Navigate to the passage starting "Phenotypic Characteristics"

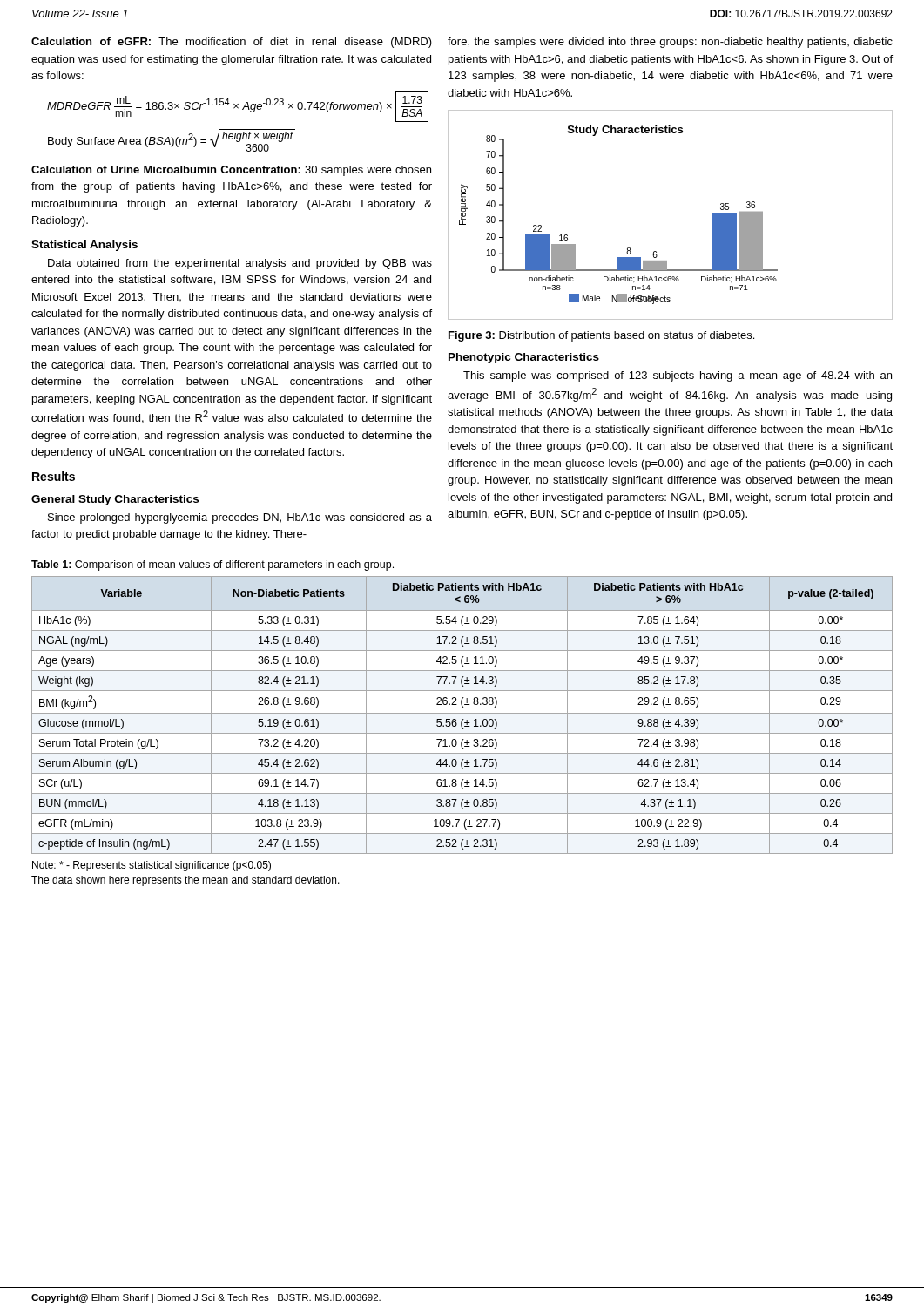pyautogui.click(x=523, y=357)
